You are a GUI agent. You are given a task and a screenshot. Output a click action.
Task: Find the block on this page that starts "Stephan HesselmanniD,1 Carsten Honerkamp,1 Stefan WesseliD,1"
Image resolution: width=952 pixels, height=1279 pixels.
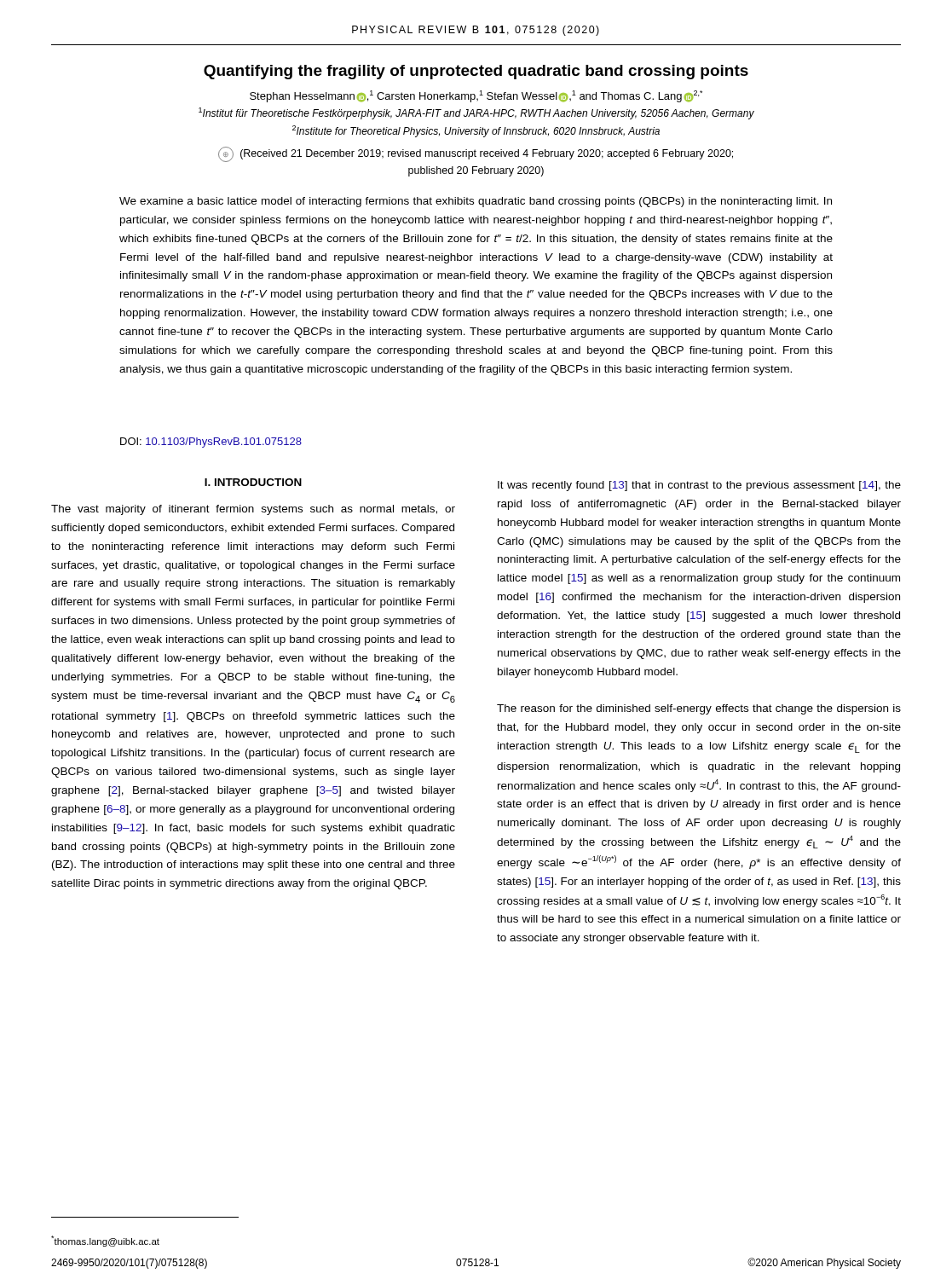(x=476, y=96)
